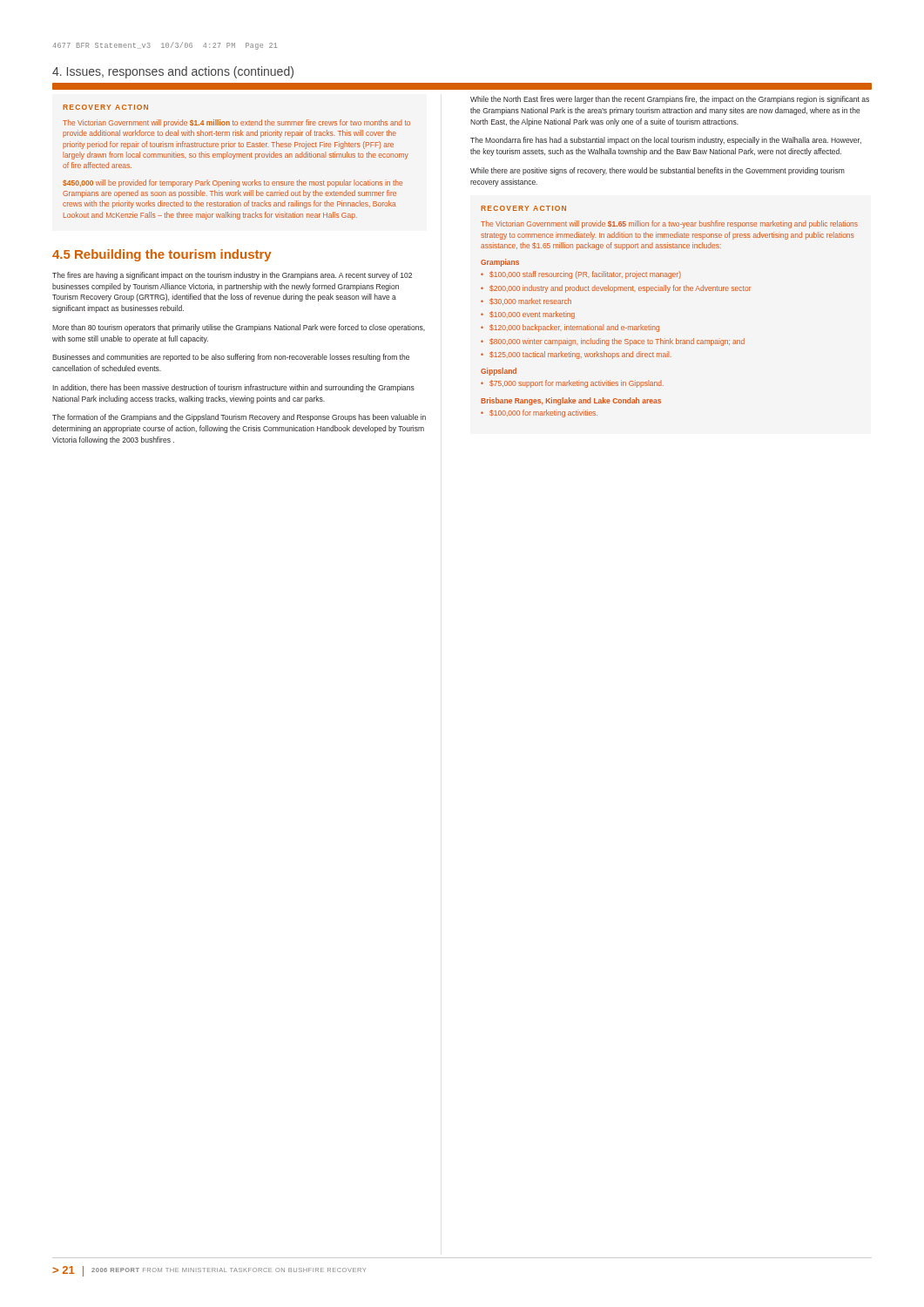Click on the block starting "4. Issues, responses and actions (continued)"

click(173, 71)
